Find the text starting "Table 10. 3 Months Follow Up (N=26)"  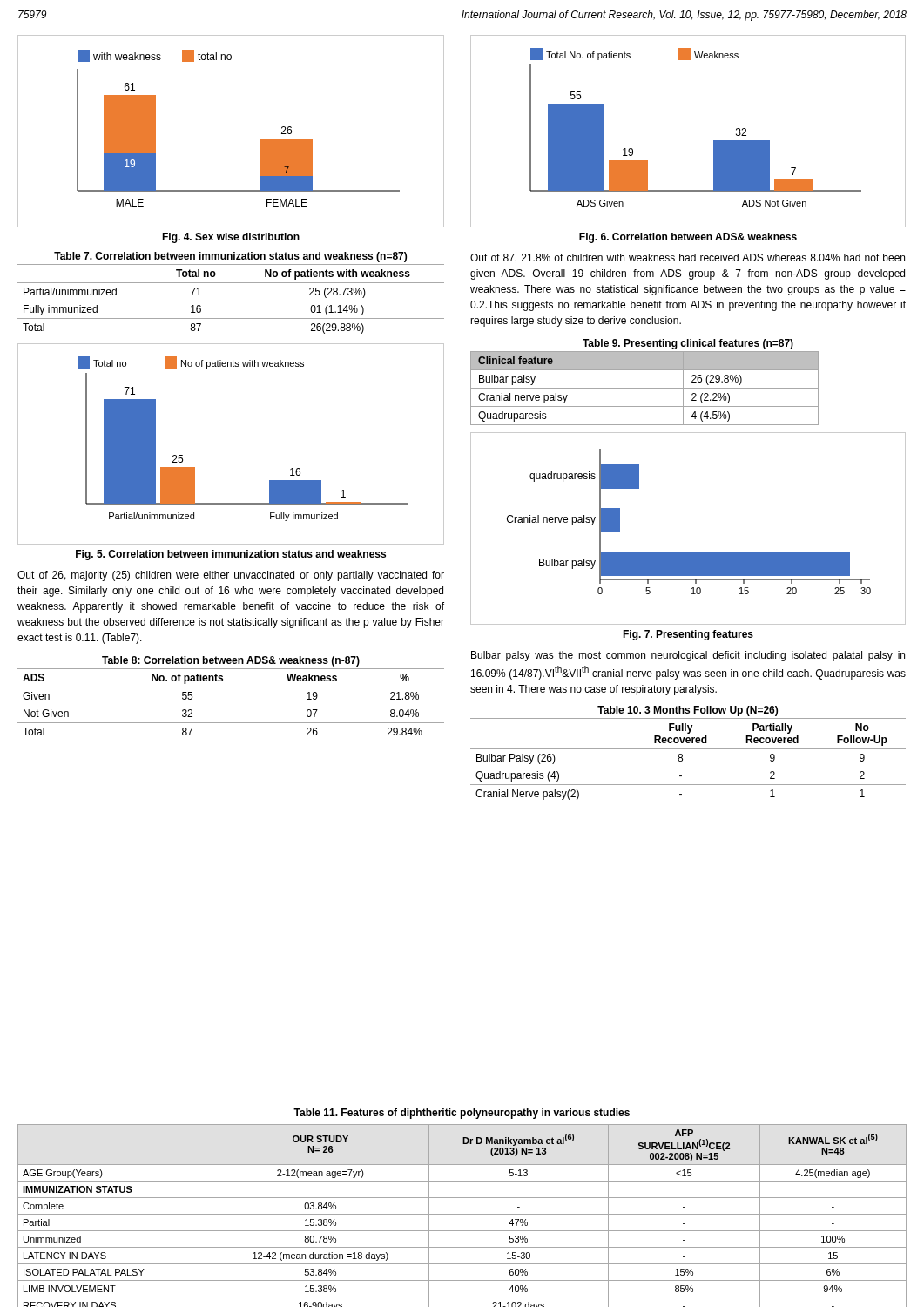coord(688,710)
